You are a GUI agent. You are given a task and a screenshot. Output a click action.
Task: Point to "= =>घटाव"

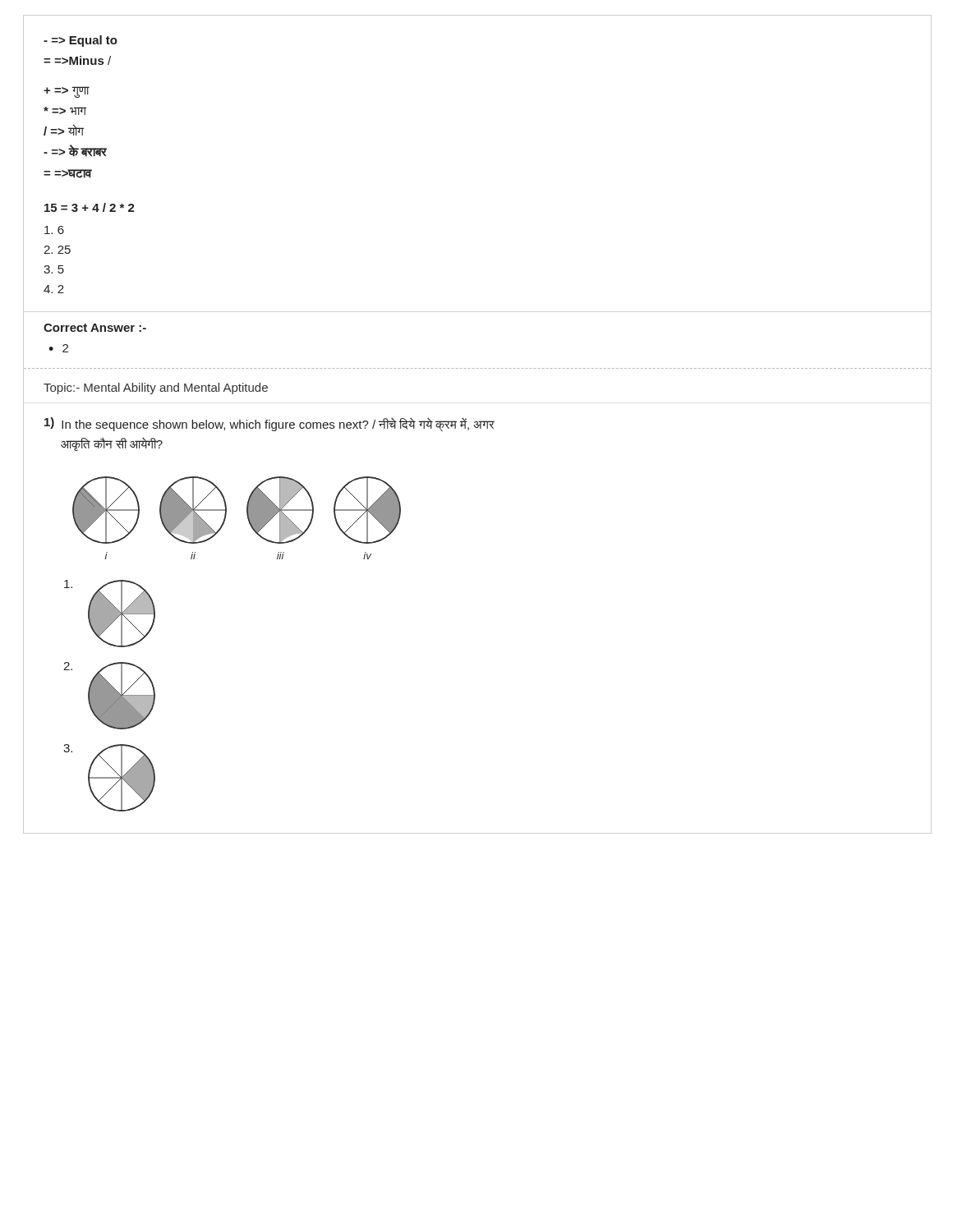pyautogui.click(x=68, y=172)
